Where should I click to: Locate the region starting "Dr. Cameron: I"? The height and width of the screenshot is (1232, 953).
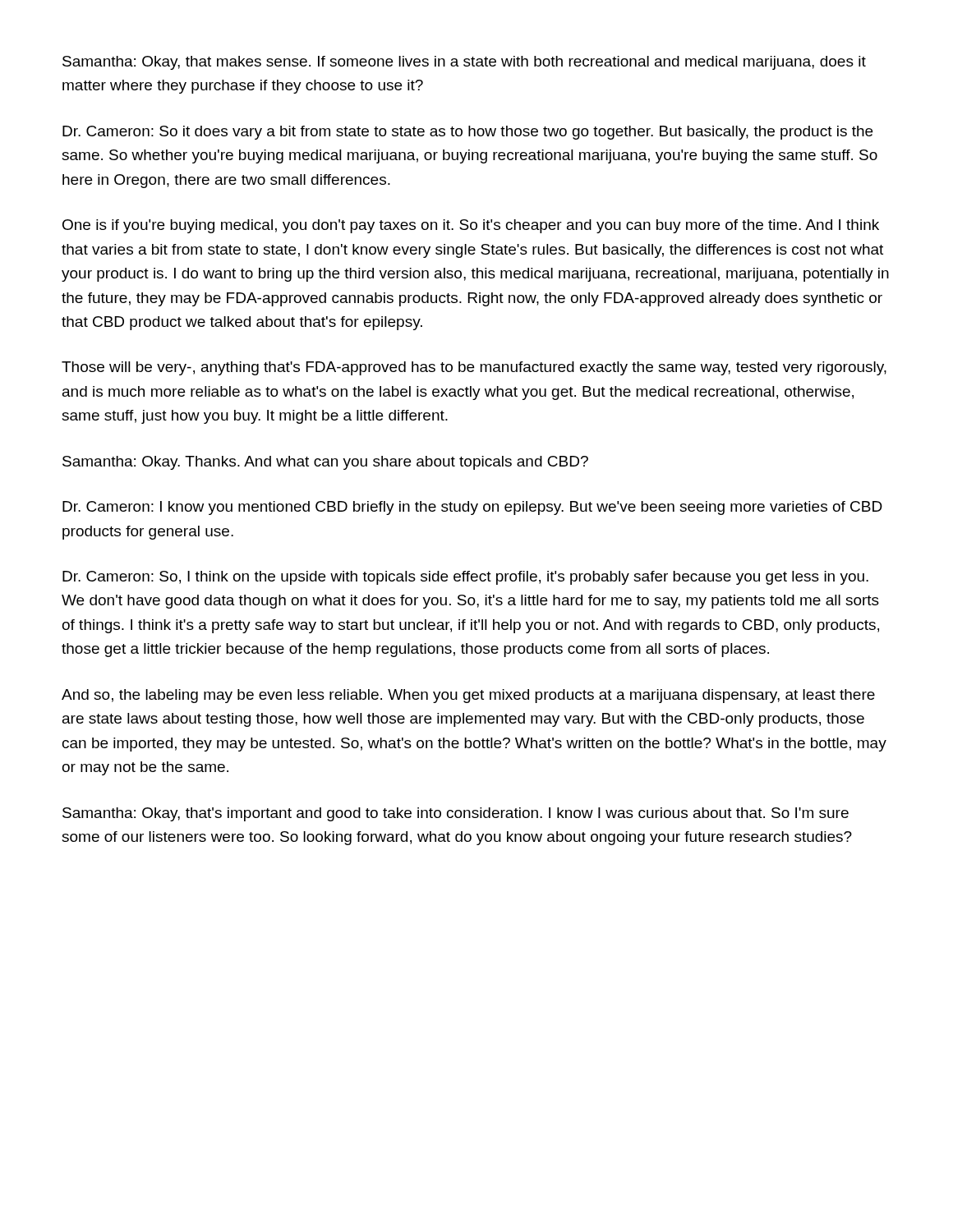pos(472,519)
